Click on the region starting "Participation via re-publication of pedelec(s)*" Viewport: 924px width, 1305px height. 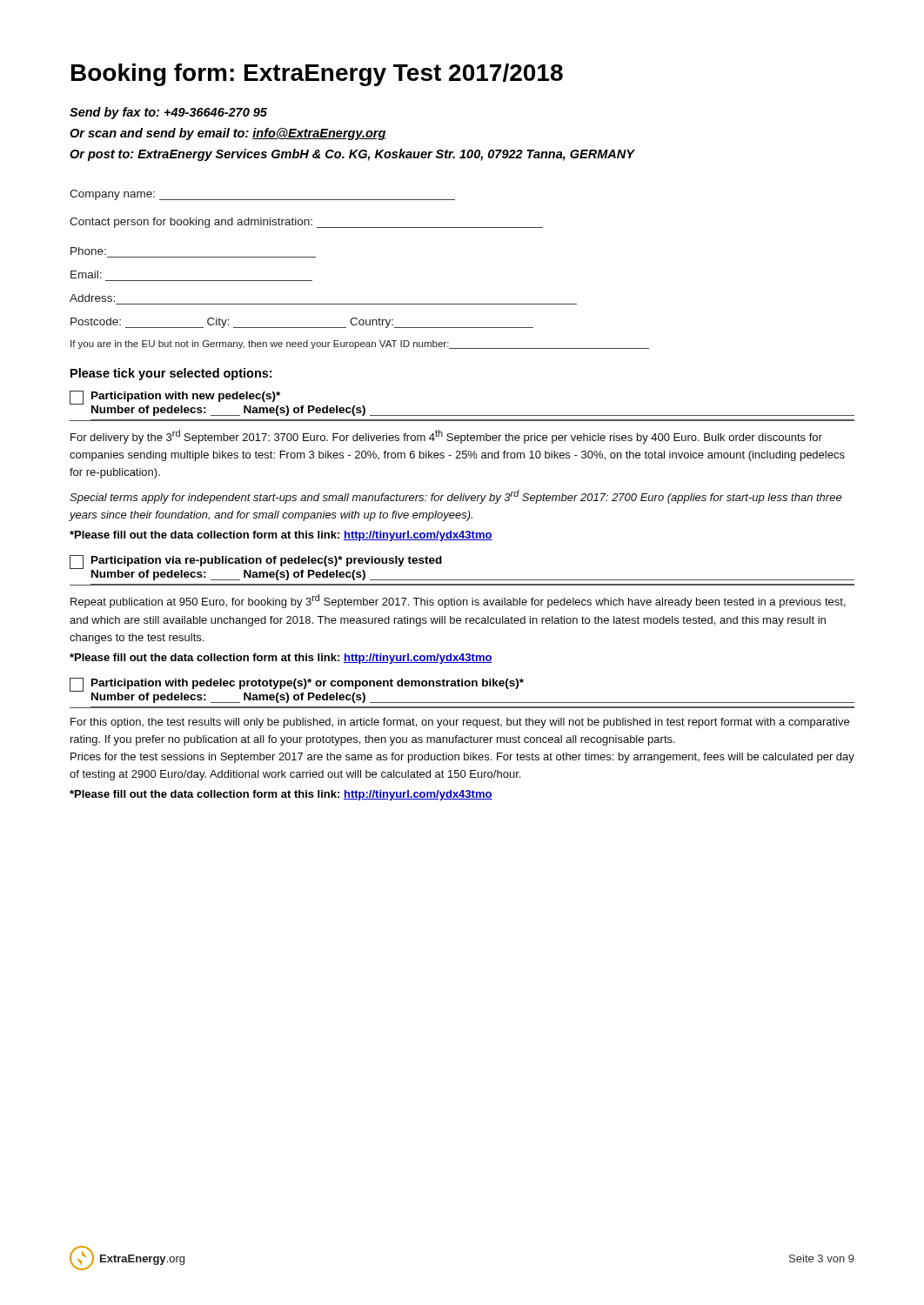(x=462, y=609)
